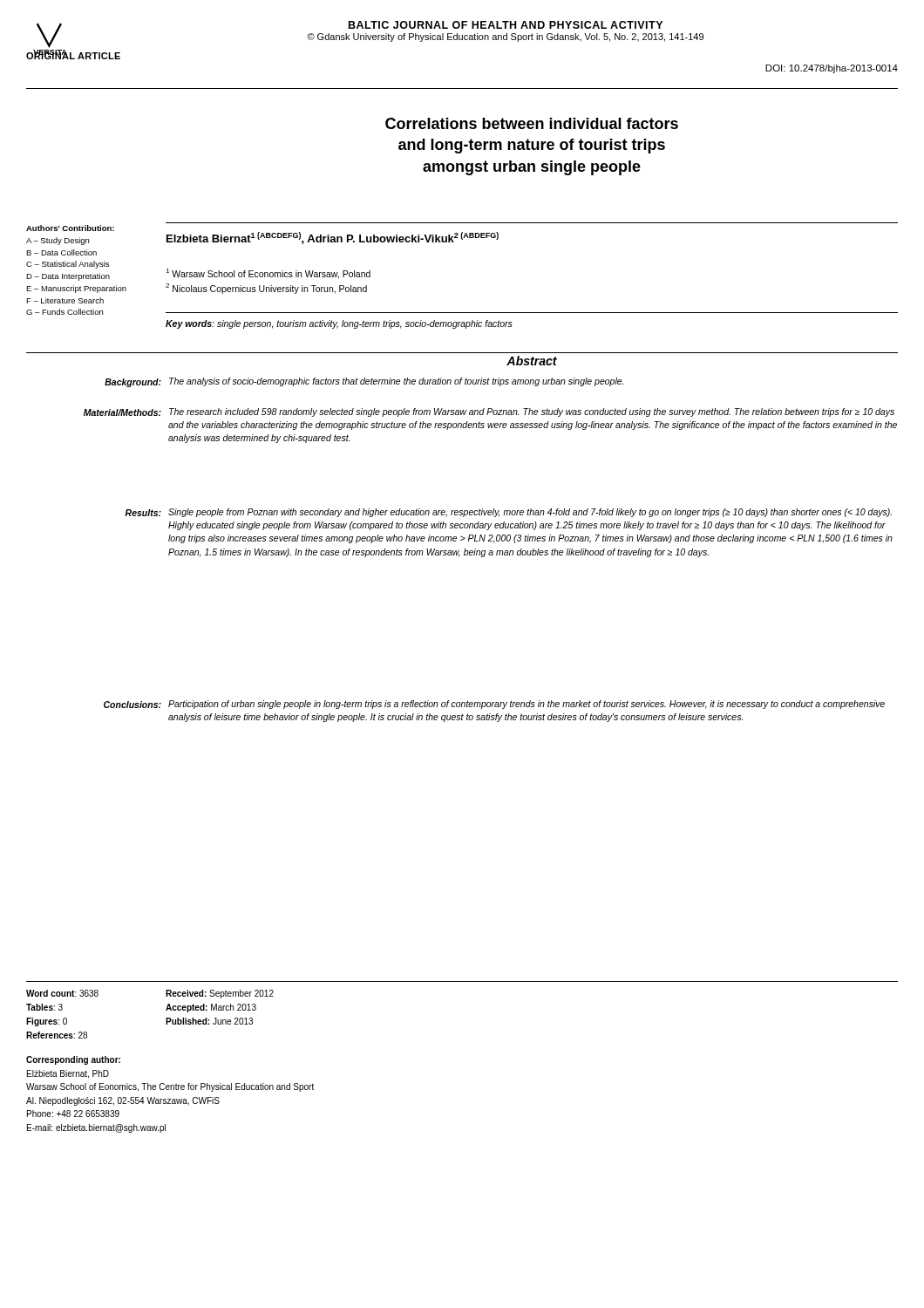Screen dimensions: 1308x924
Task: Point to the region starting "Background: The analysis of socio-demographic factors that"
Action: (462, 382)
